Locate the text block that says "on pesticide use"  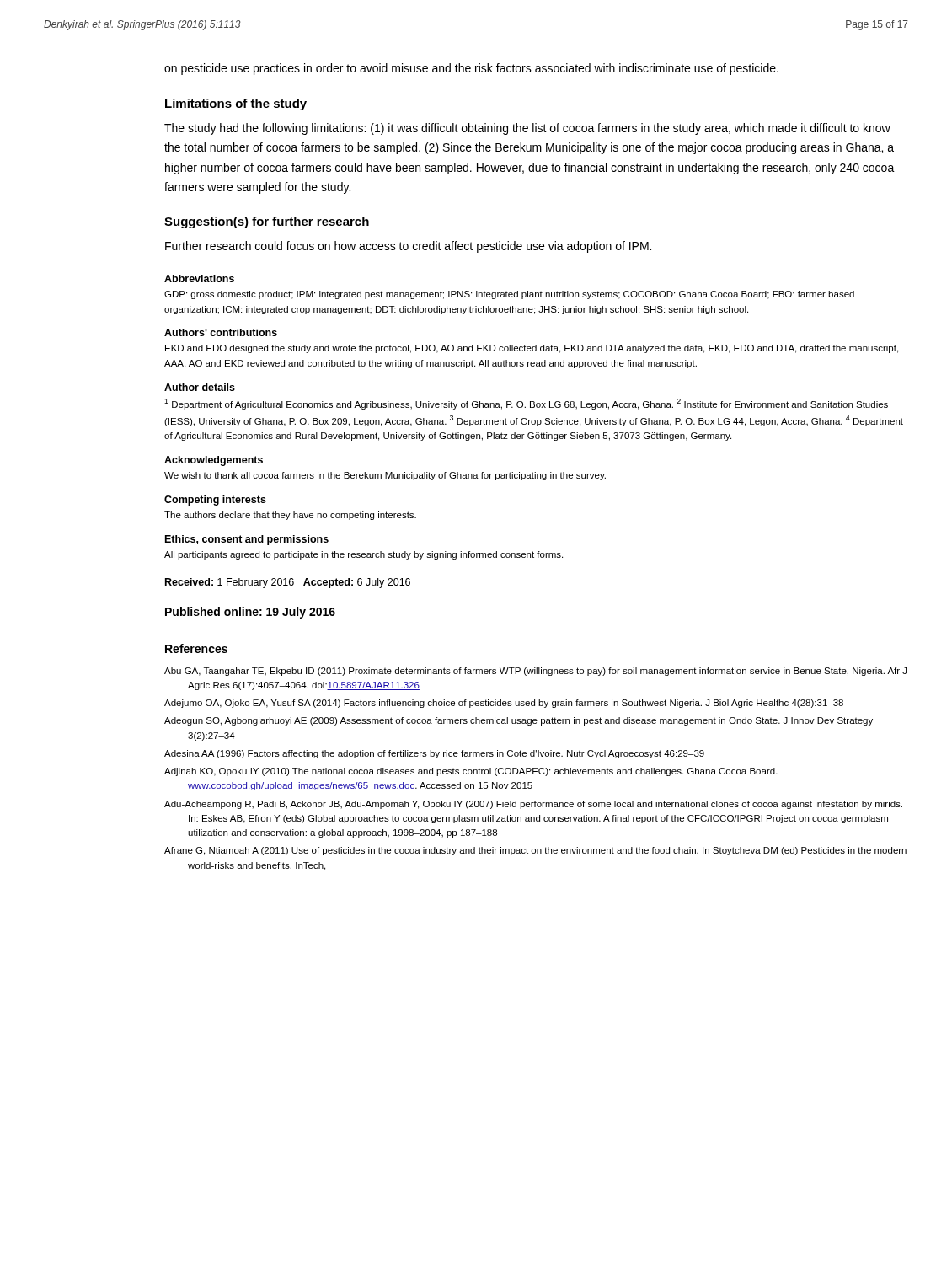[x=472, y=68]
